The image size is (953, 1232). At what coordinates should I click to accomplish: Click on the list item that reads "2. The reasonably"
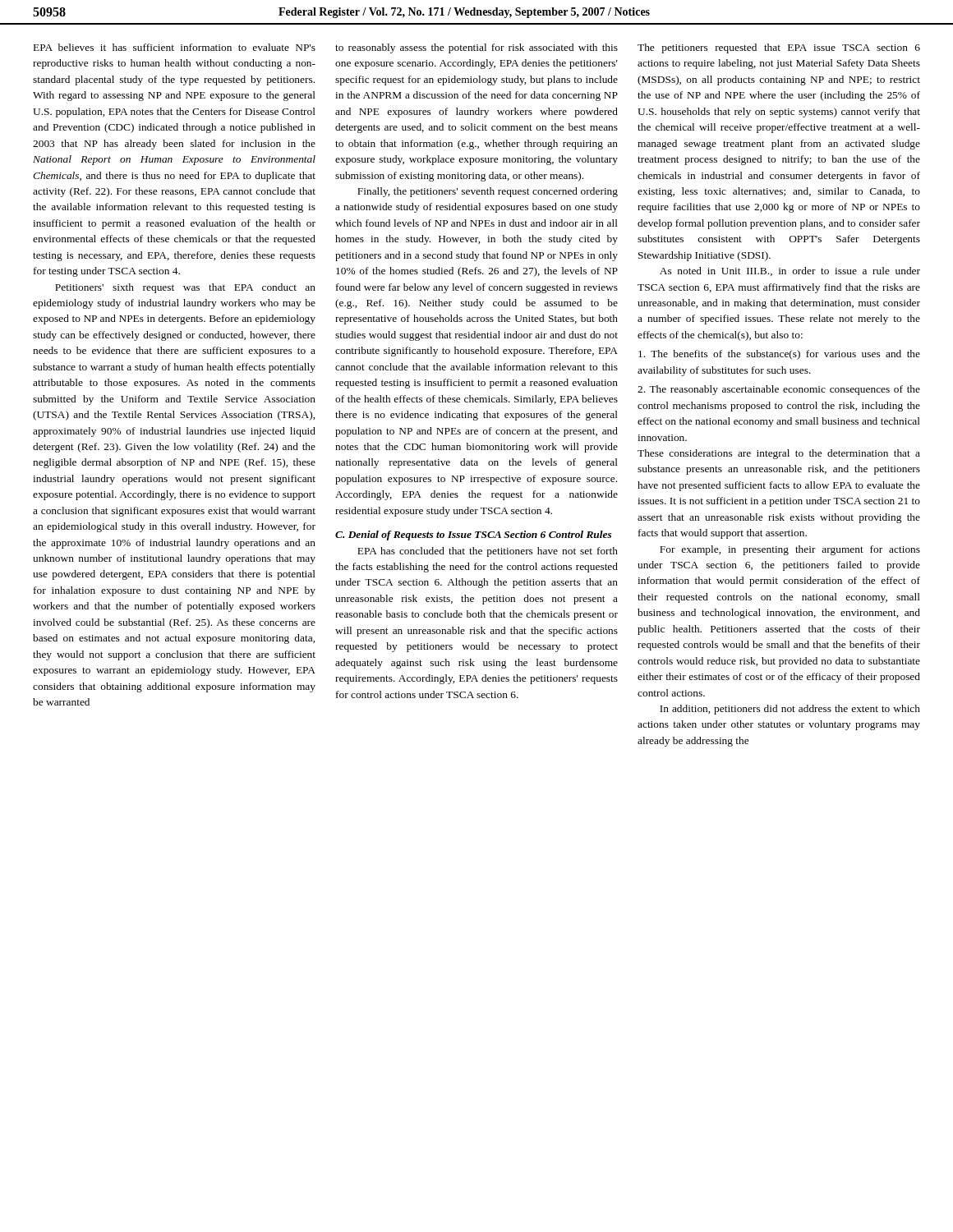(779, 413)
